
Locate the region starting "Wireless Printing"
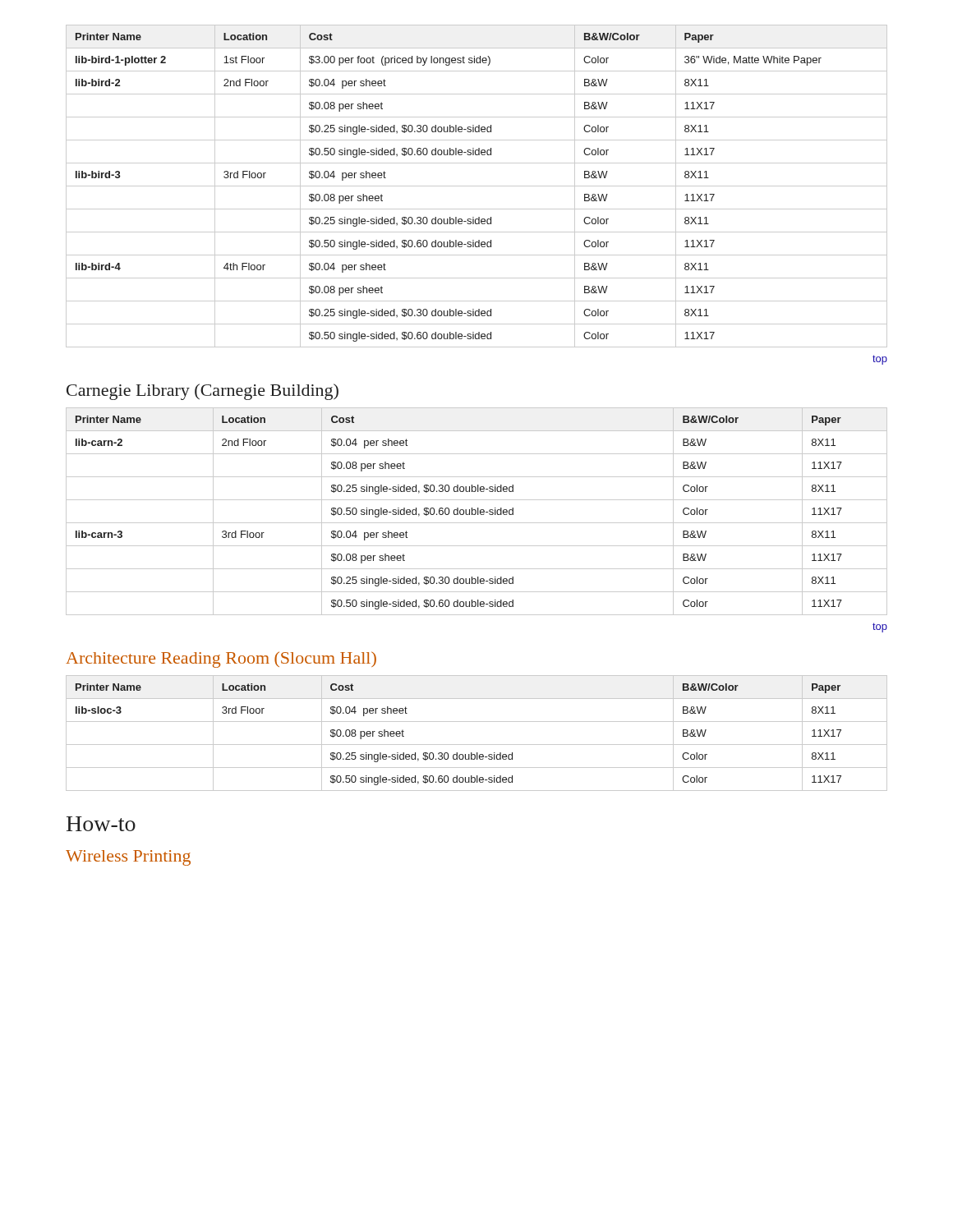coord(128,855)
